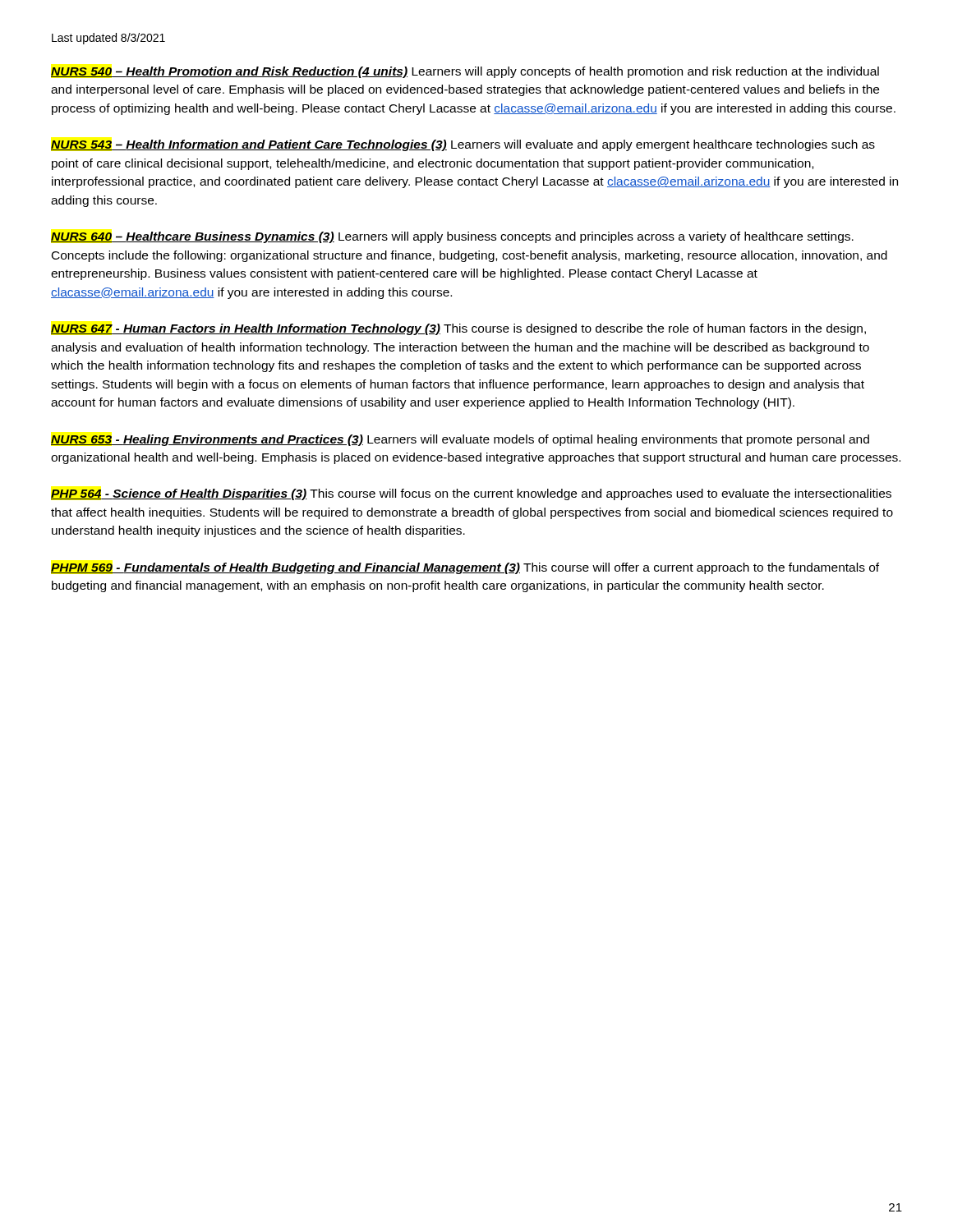Locate the passage starting "NURS 647 -"
The image size is (953, 1232).
click(x=460, y=365)
